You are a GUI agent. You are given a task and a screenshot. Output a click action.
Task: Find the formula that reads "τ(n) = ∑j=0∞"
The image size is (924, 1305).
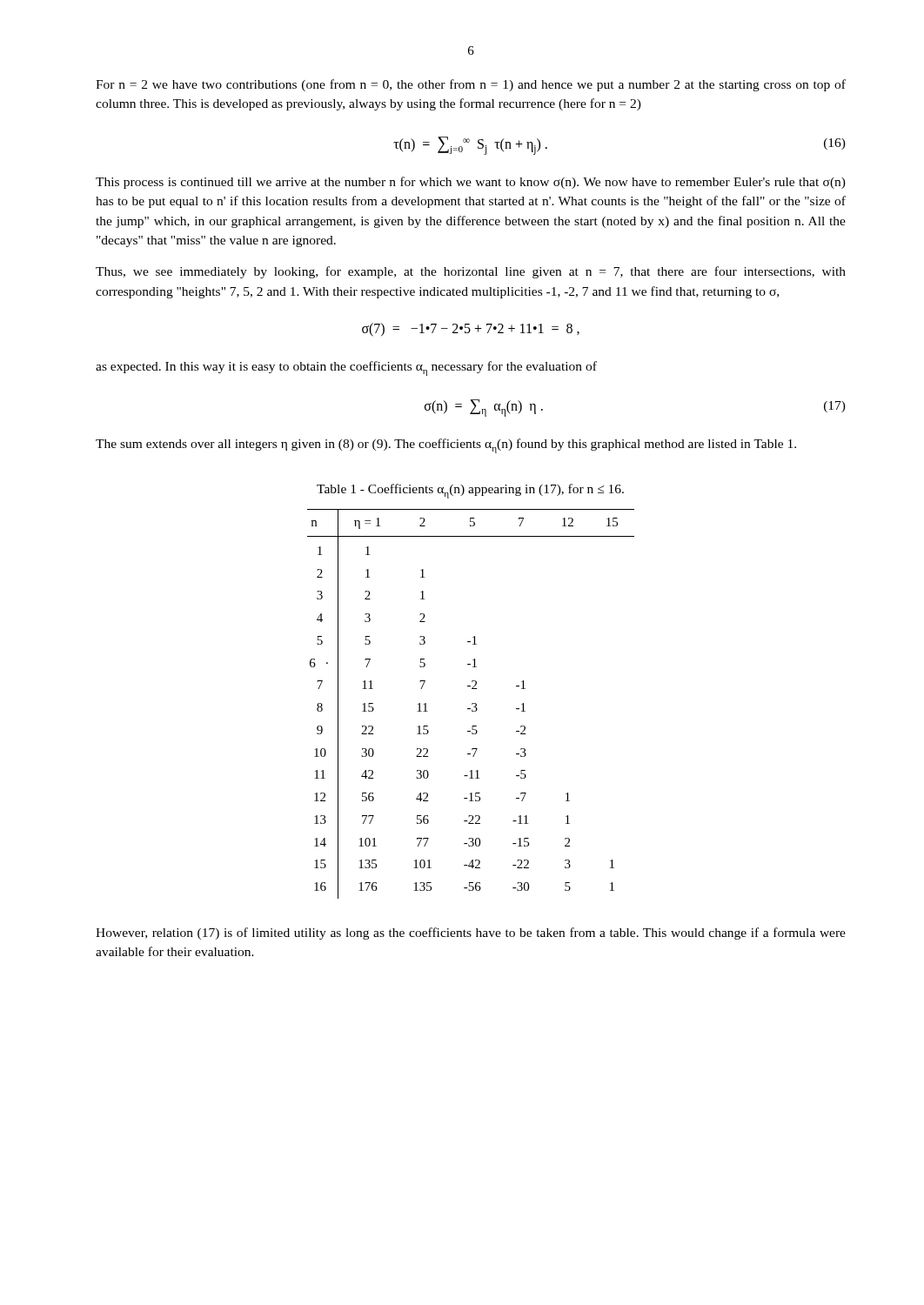(462, 147)
